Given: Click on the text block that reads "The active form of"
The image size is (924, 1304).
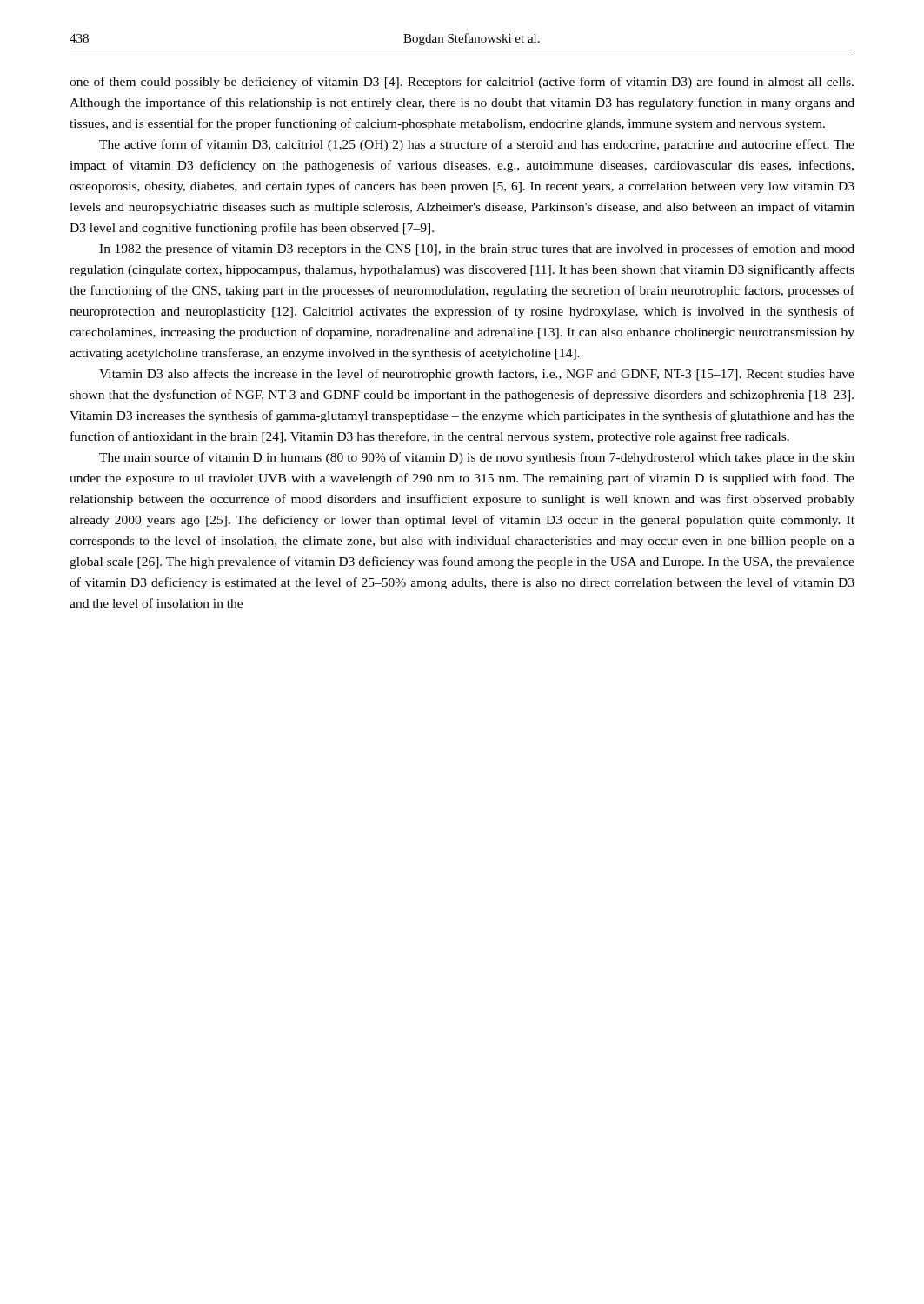Looking at the screenshot, I should coord(462,186).
